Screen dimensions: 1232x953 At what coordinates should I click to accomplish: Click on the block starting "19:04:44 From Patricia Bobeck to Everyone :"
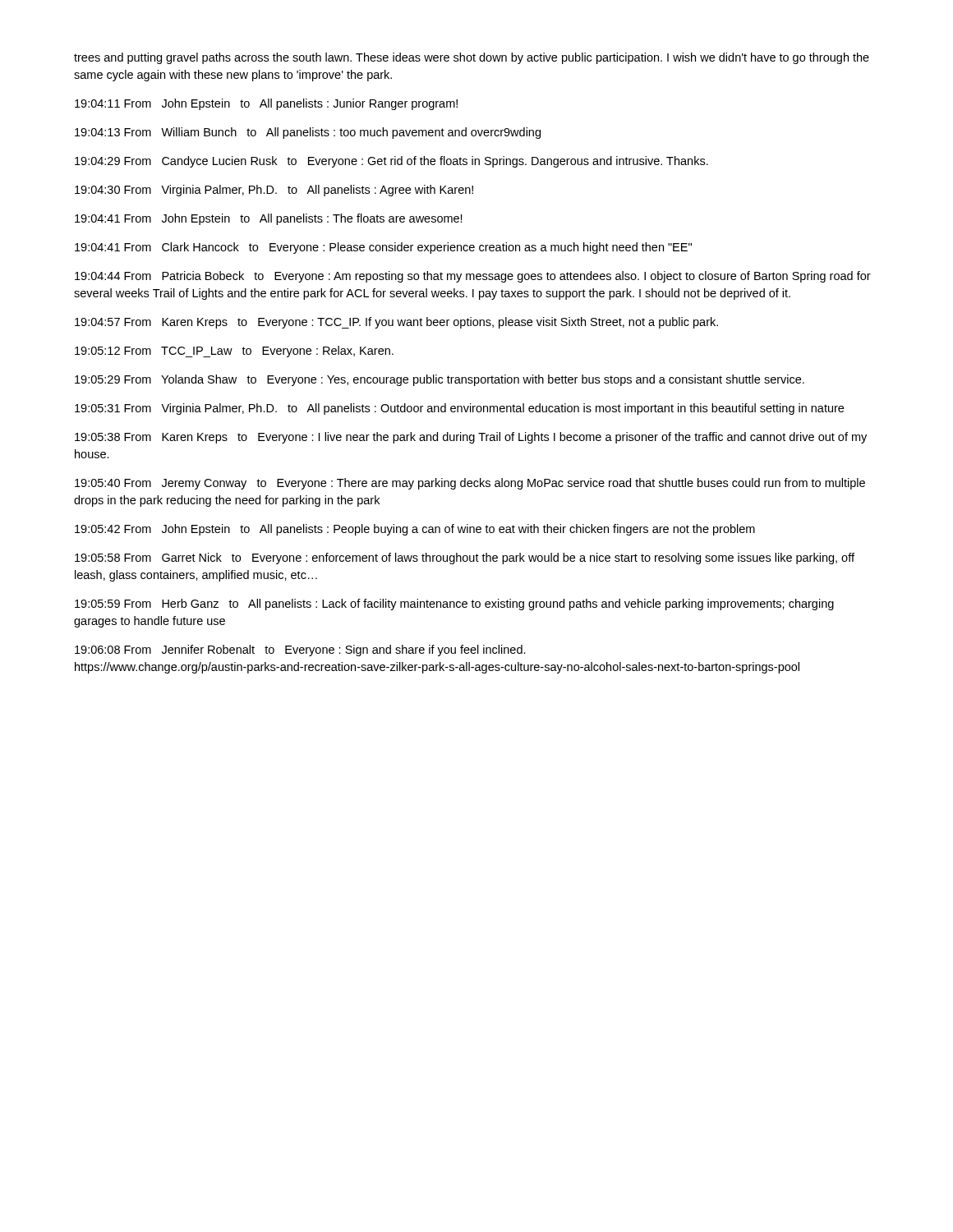472,285
